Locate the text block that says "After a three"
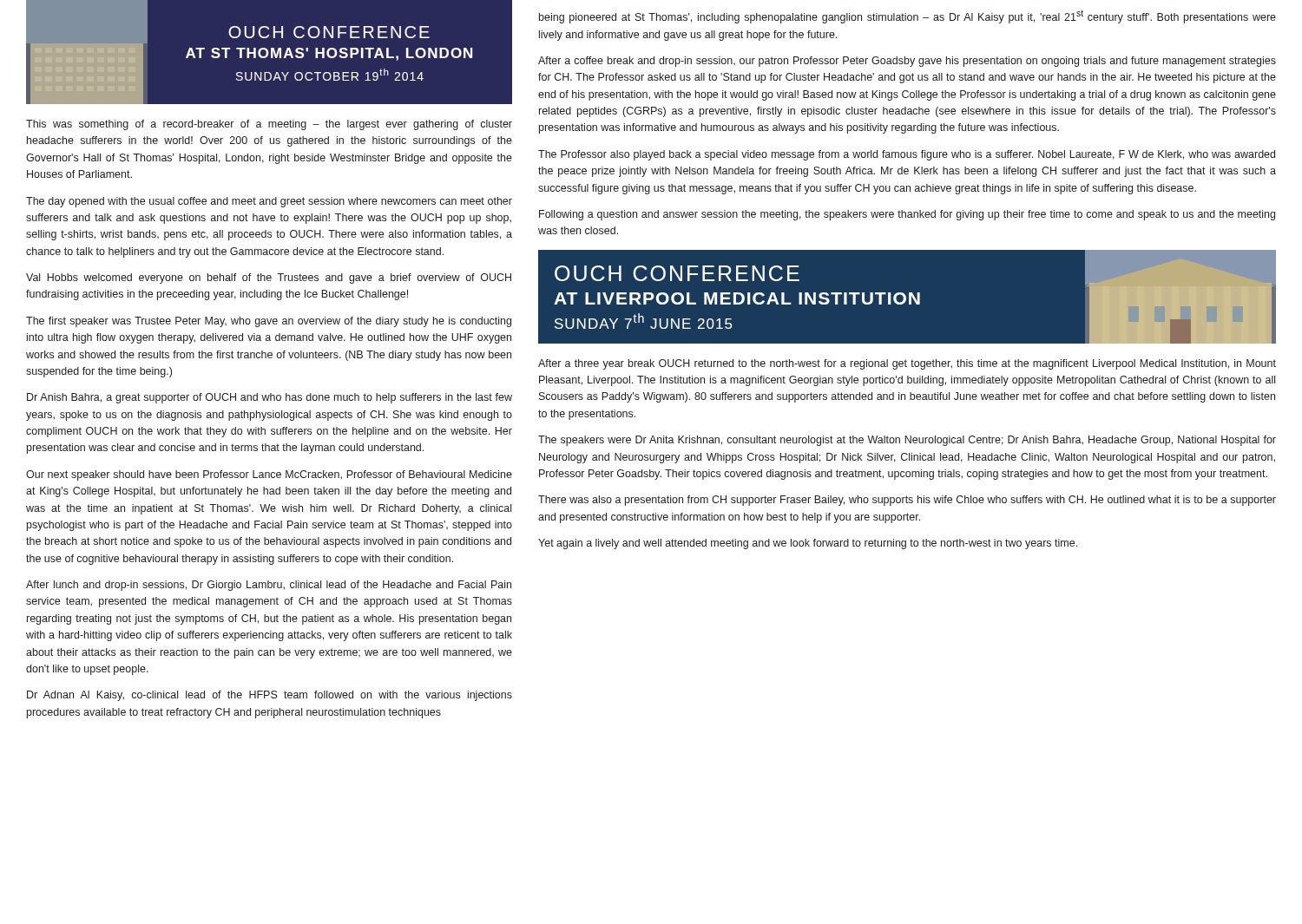Screen dimensions: 924x1302 pyautogui.click(x=907, y=388)
